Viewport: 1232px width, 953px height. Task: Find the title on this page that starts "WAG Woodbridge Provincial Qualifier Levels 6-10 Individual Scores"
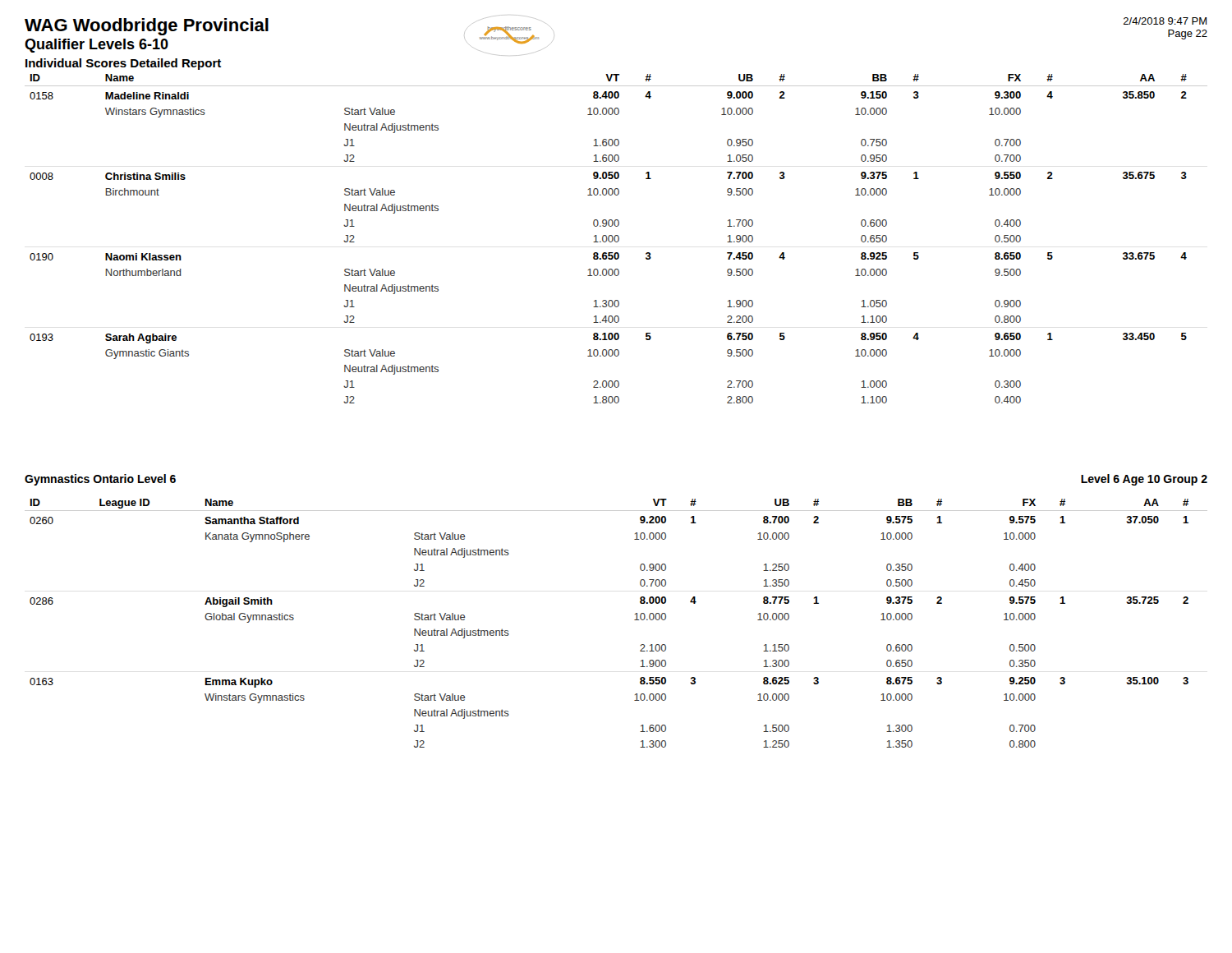(147, 43)
